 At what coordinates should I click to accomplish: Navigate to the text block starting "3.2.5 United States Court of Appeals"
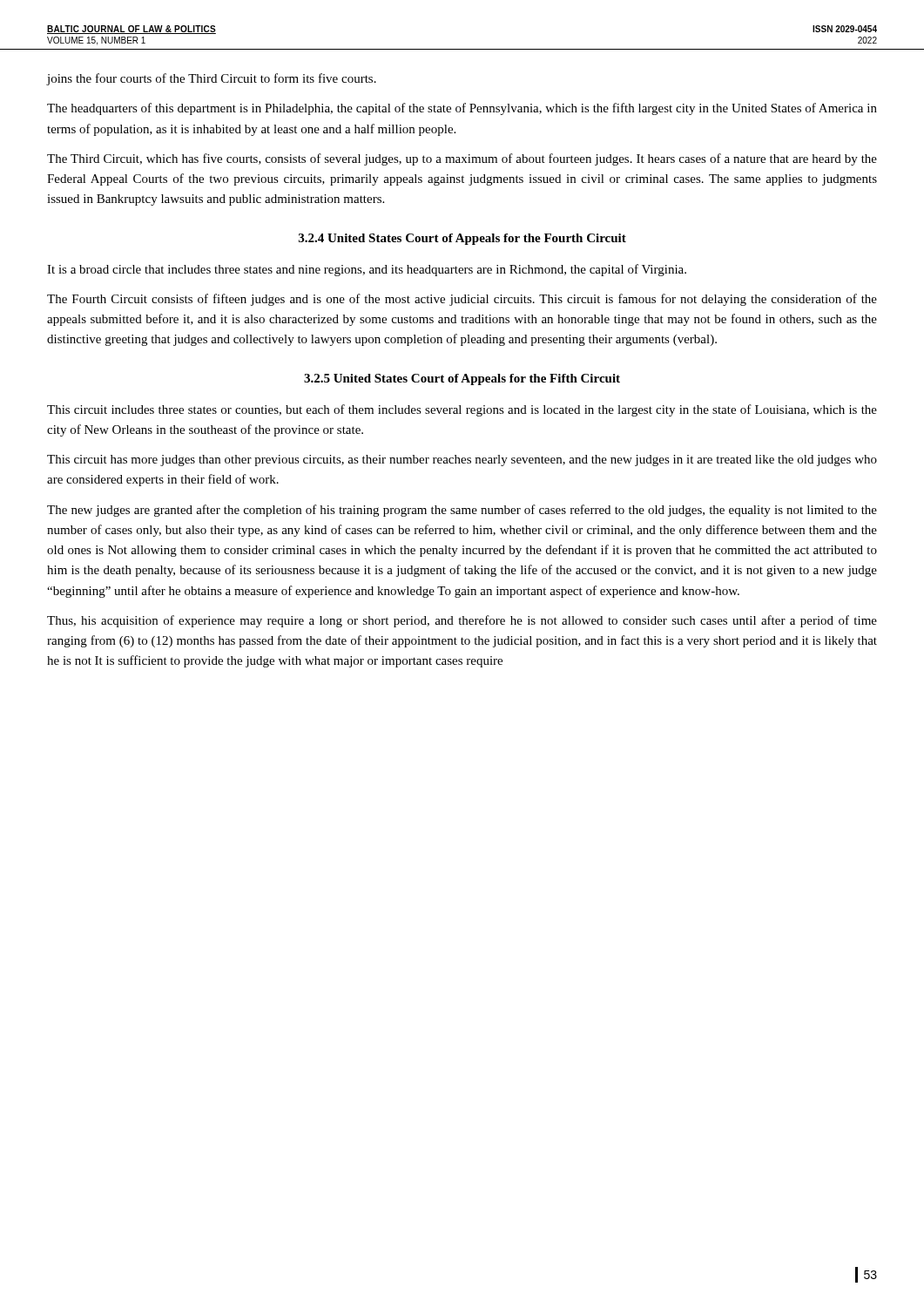[x=462, y=378]
